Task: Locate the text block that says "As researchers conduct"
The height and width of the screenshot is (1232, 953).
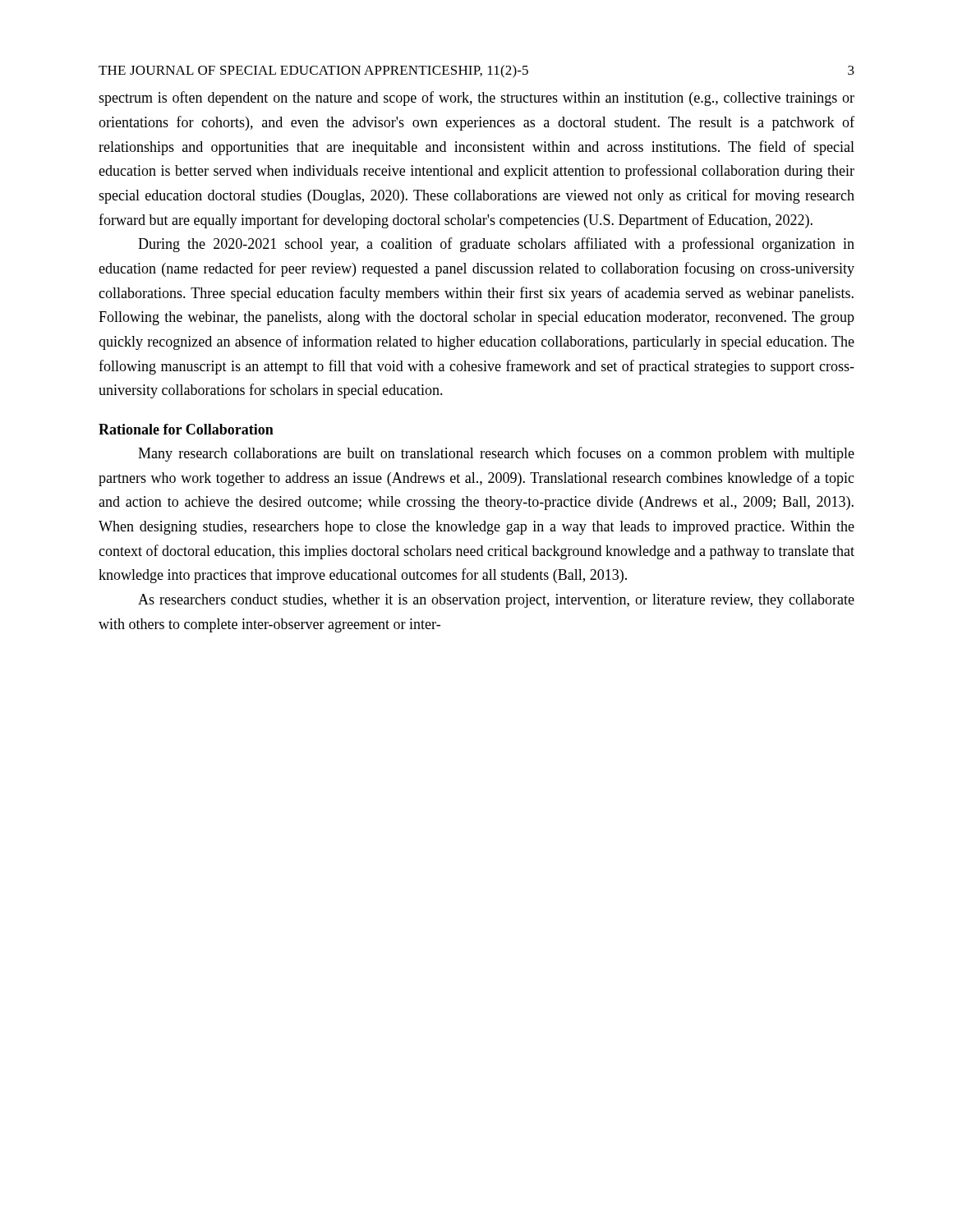Action: tap(476, 612)
